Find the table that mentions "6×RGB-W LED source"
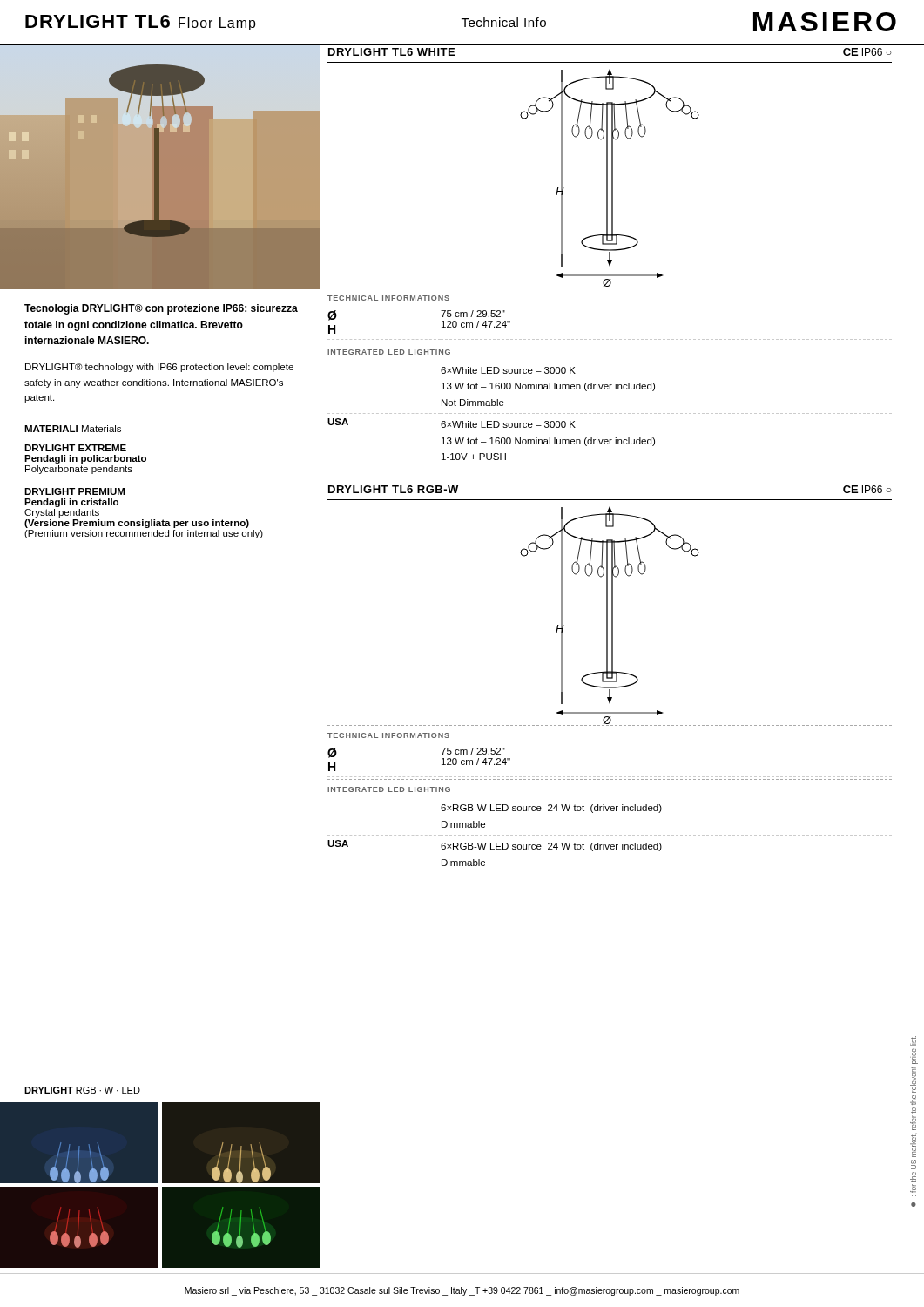The height and width of the screenshot is (1307, 924). point(610,835)
